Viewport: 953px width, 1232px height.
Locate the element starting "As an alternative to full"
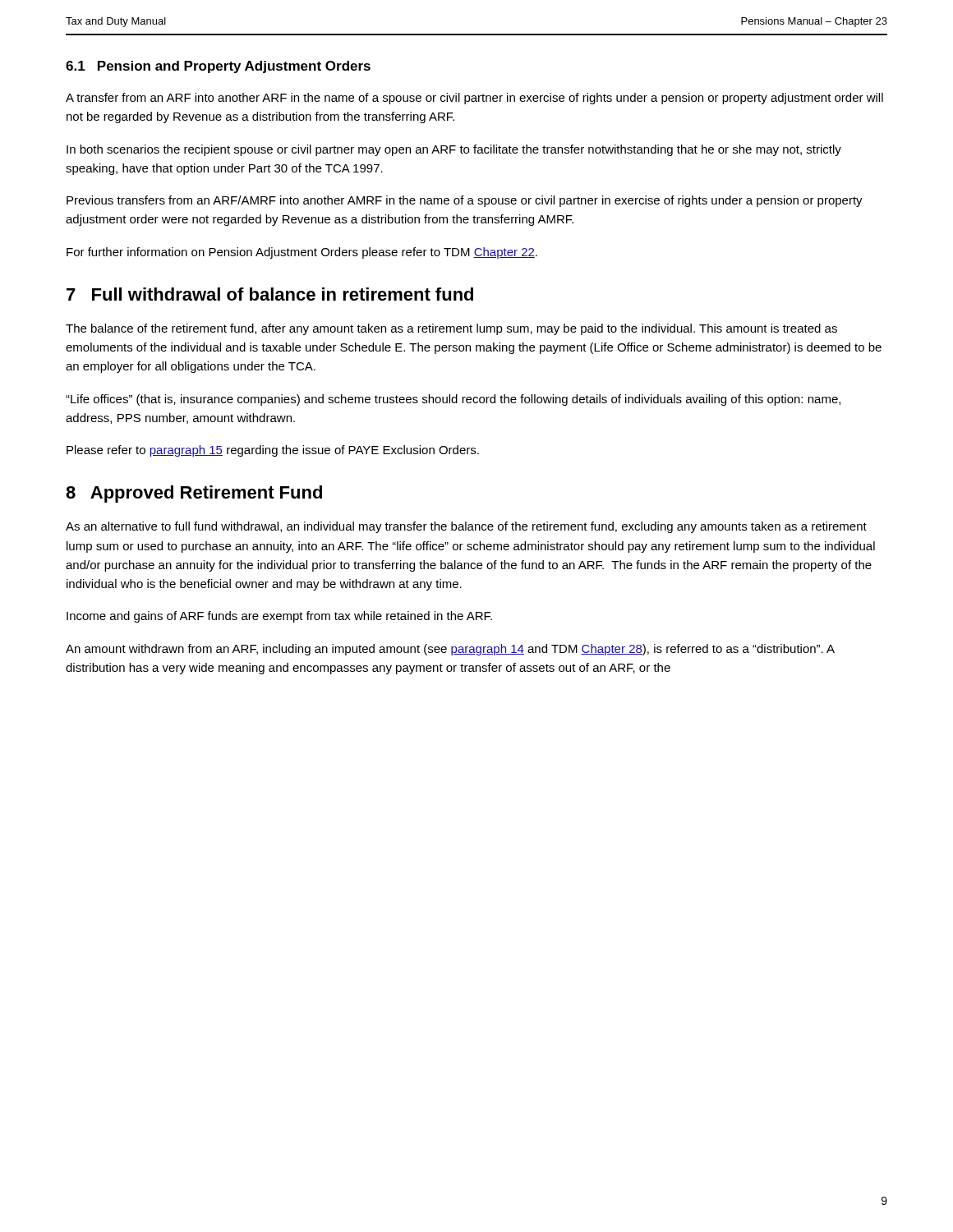pos(471,555)
